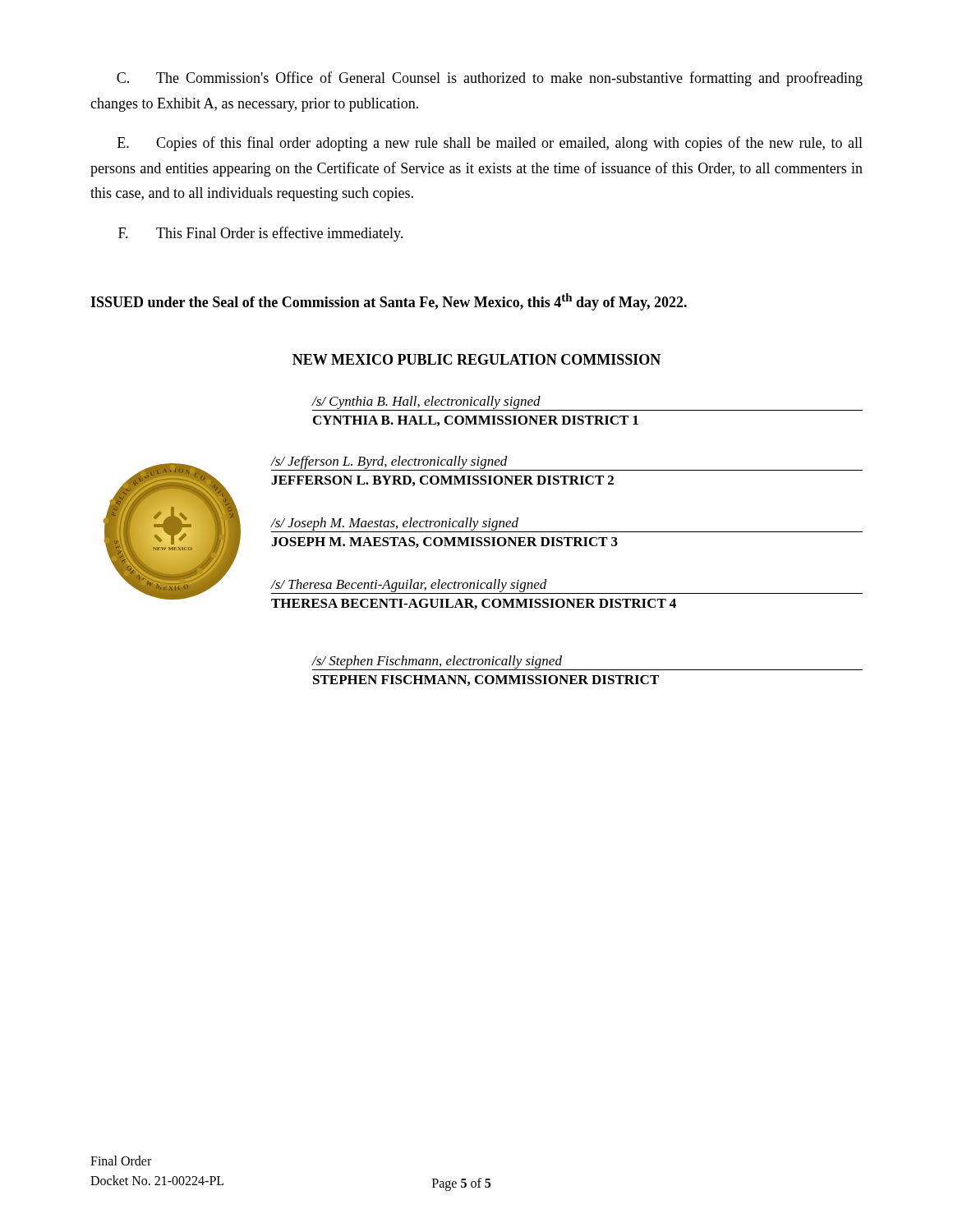Select the text block with the text "C.The Commission's Office"
953x1232 pixels.
click(476, 89)
